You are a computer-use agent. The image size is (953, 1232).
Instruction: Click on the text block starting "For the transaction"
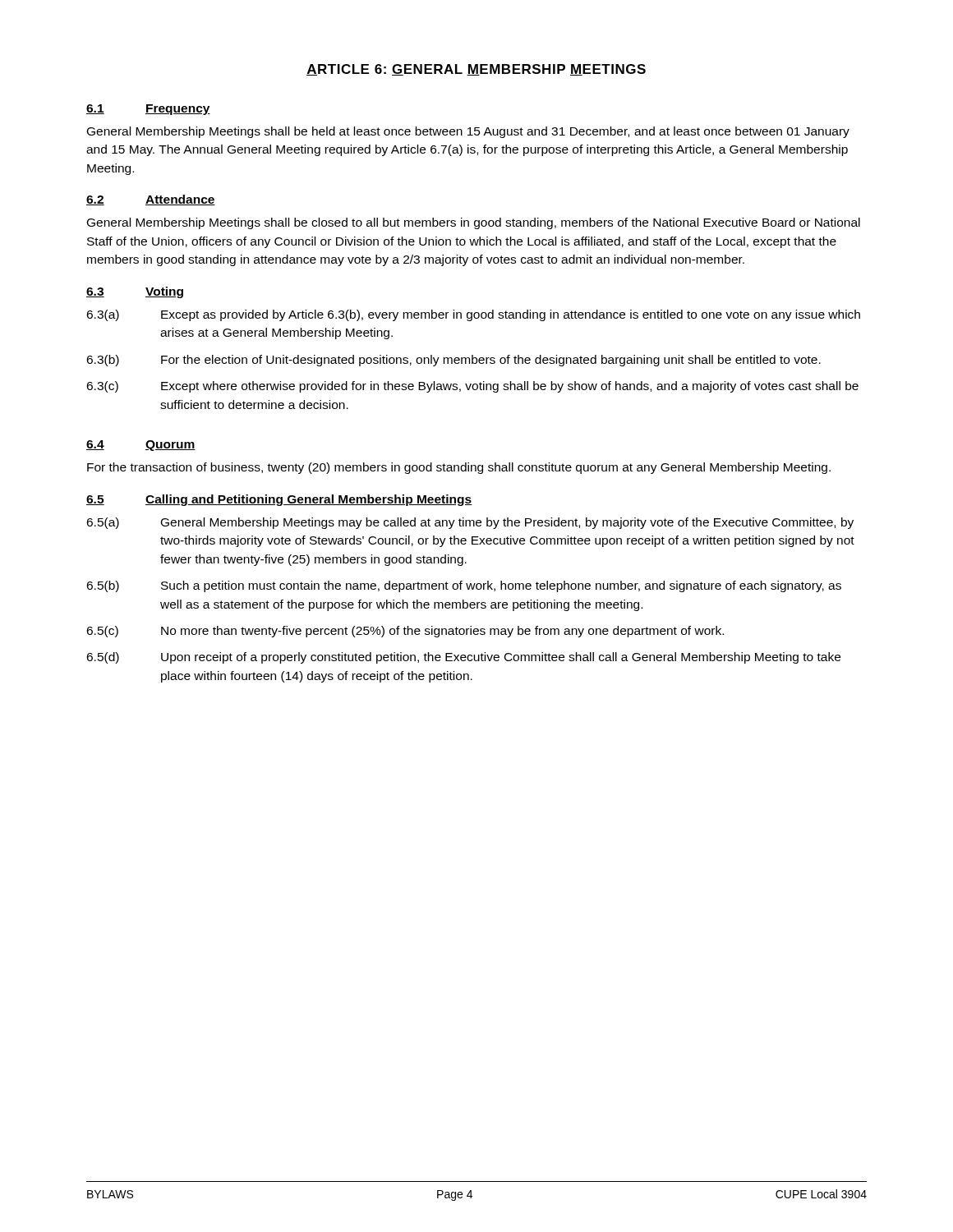(x=459, y=467)
